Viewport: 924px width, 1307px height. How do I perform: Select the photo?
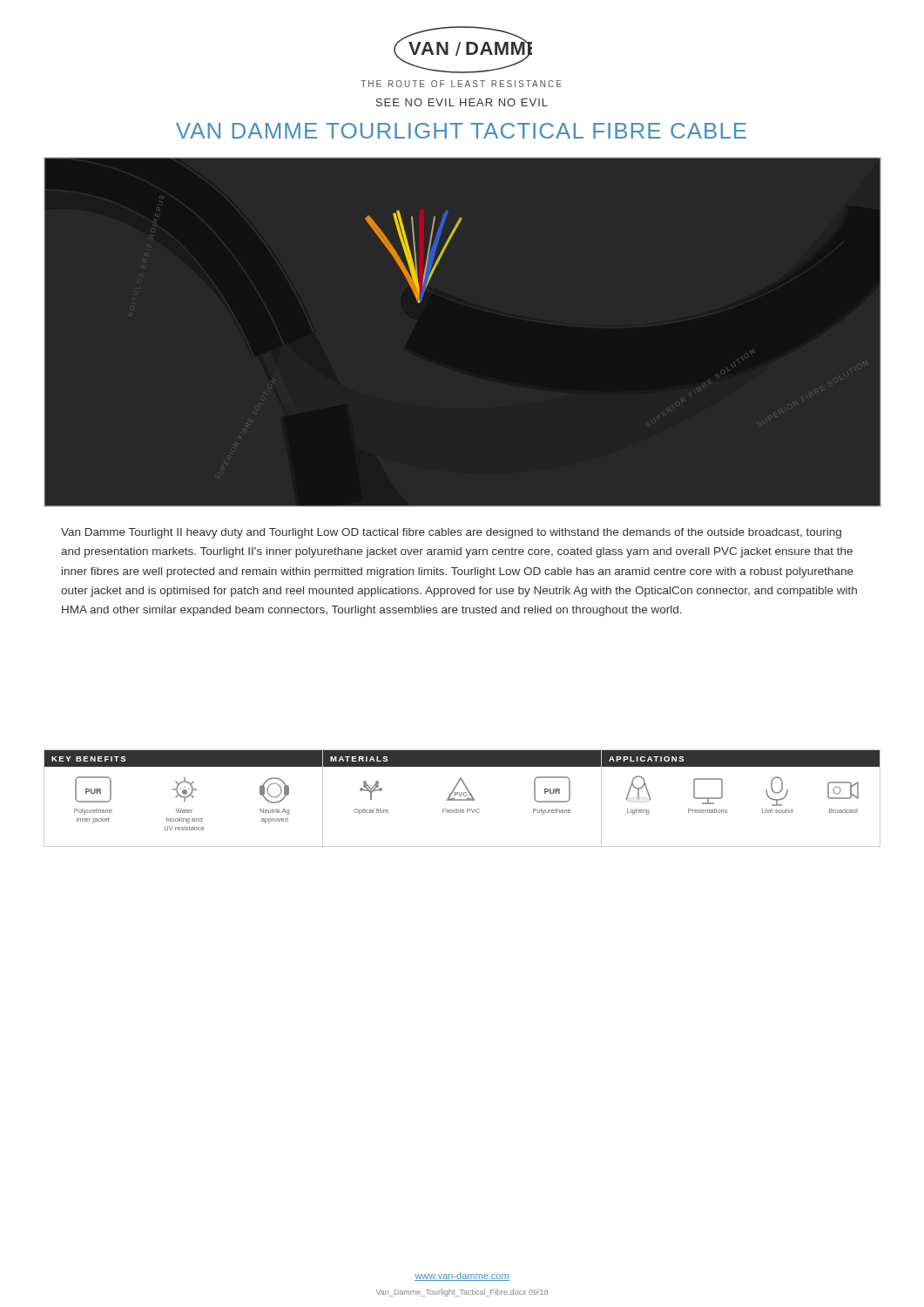[x=462, y=331]
